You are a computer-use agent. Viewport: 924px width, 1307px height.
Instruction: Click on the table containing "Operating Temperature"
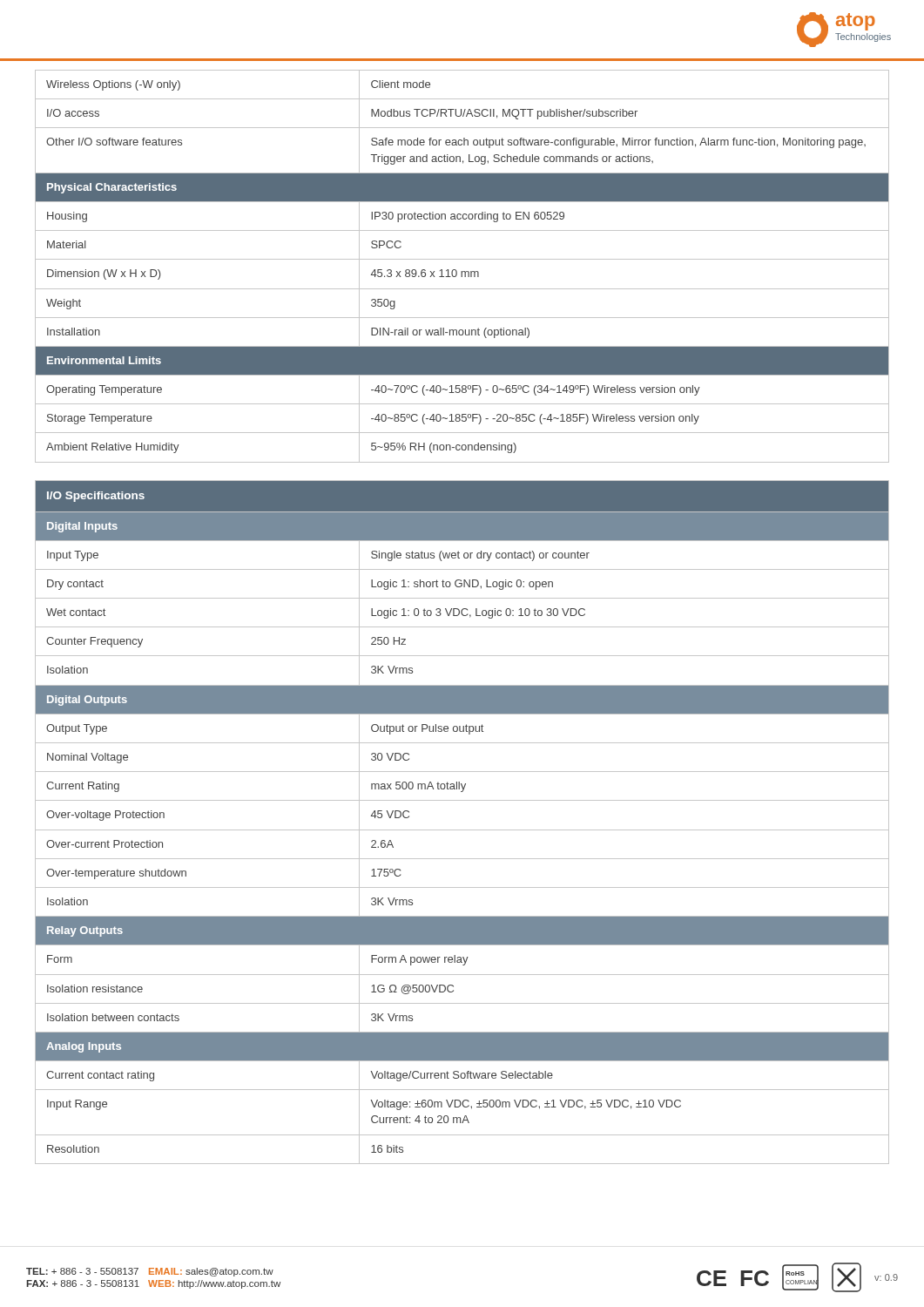tap(462, 266)
